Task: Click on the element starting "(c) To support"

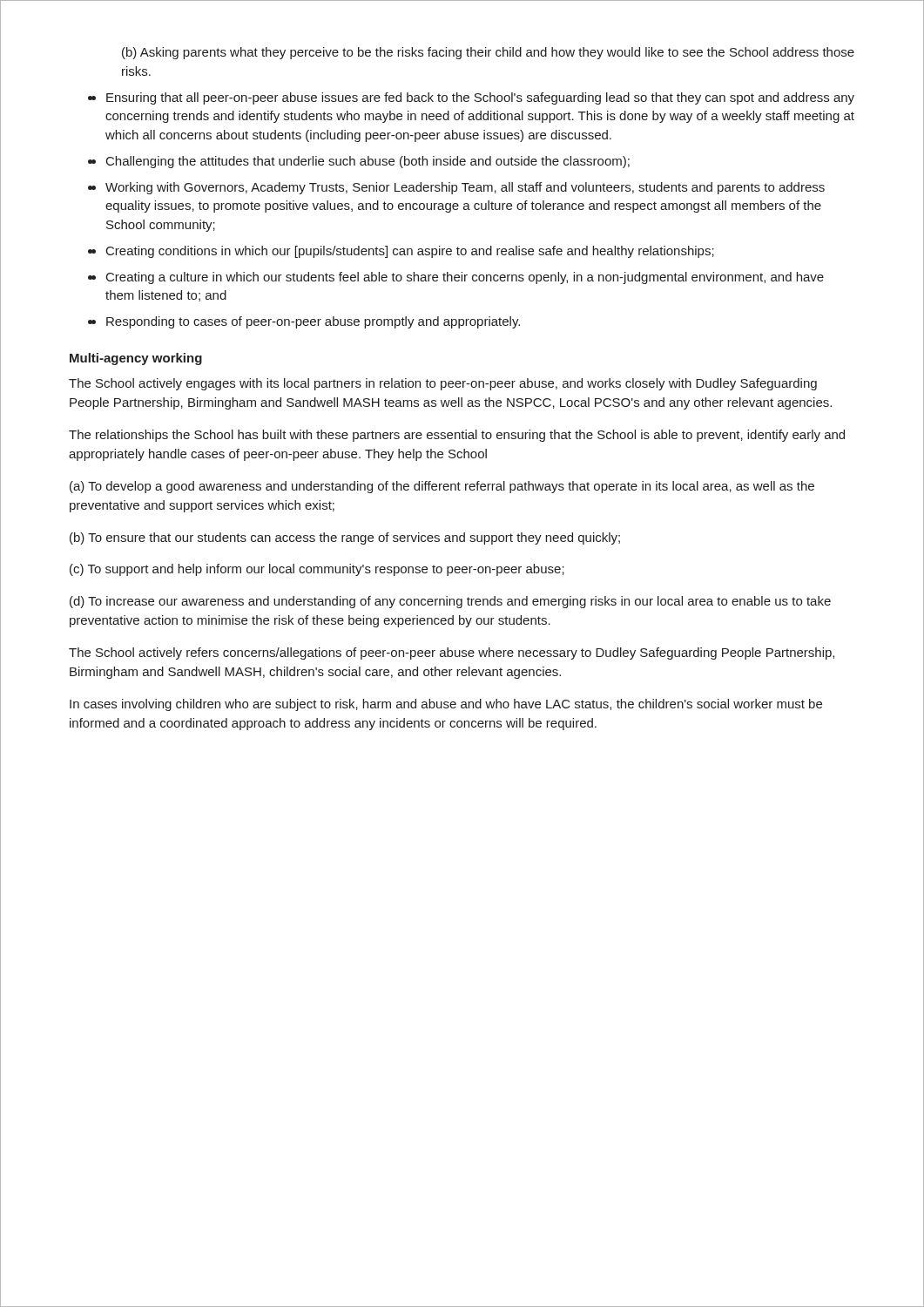Action: [317, 569]
